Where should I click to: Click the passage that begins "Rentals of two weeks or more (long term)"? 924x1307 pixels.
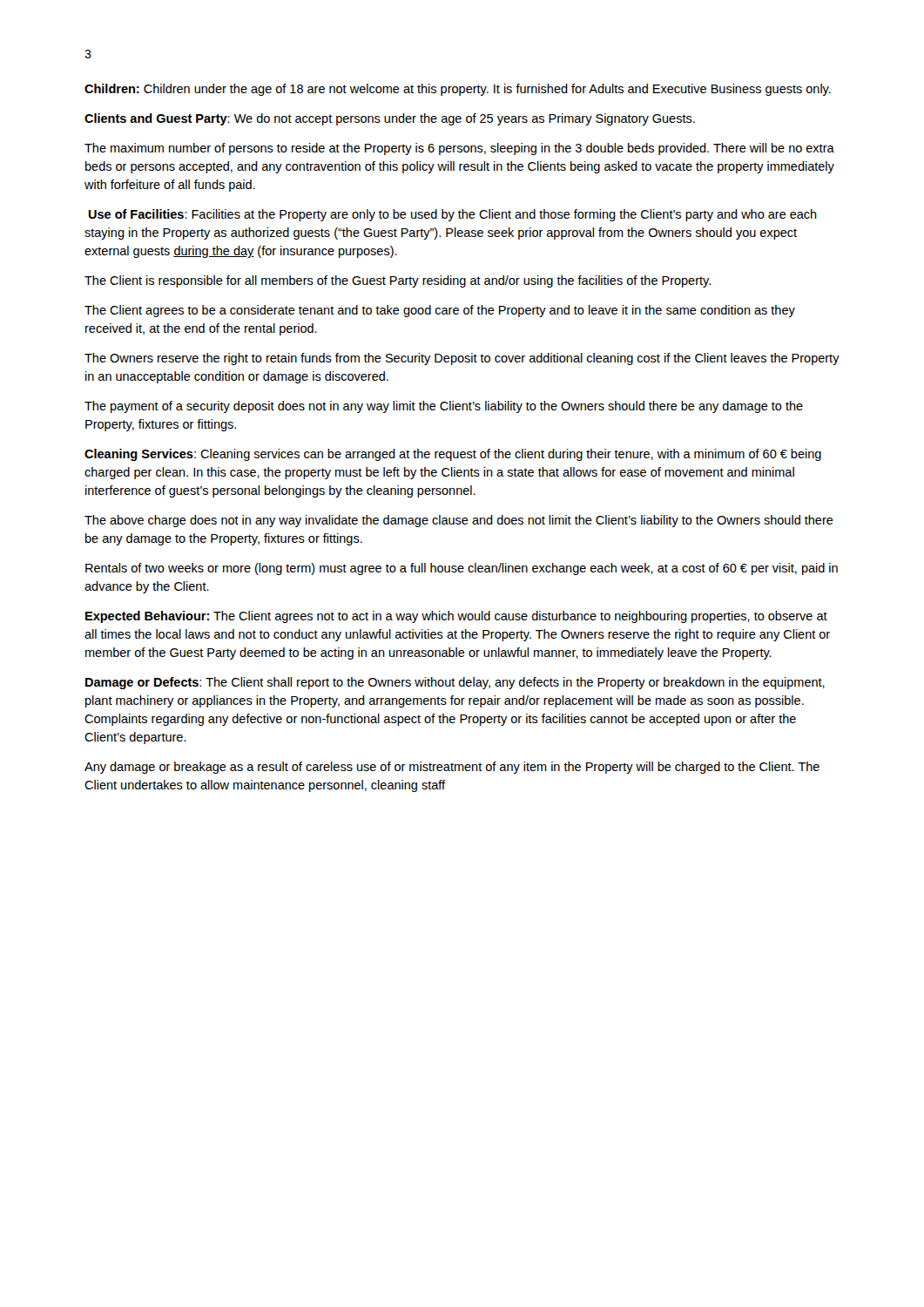tap(461, 577)
